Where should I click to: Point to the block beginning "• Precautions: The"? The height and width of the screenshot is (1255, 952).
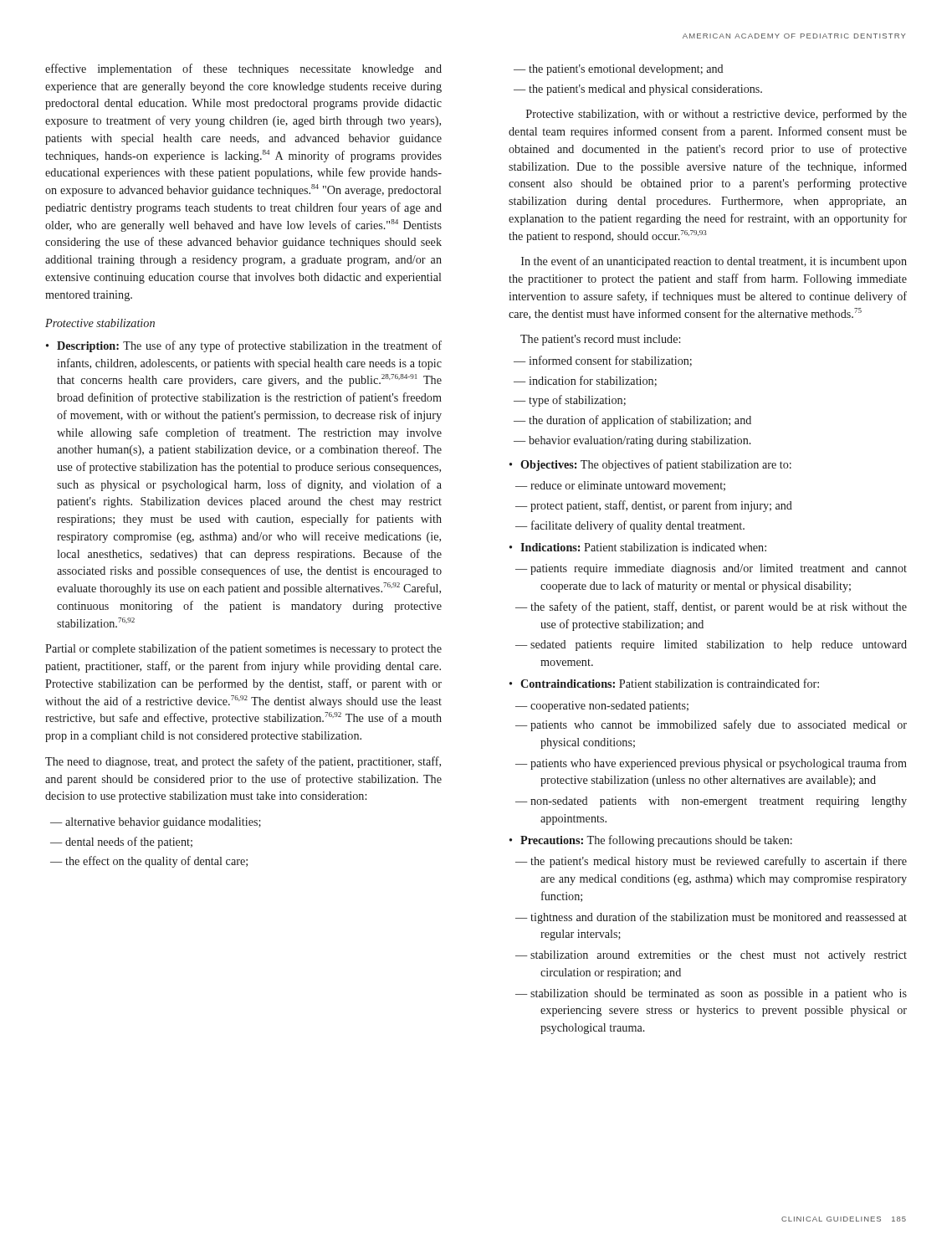point(651,841)
